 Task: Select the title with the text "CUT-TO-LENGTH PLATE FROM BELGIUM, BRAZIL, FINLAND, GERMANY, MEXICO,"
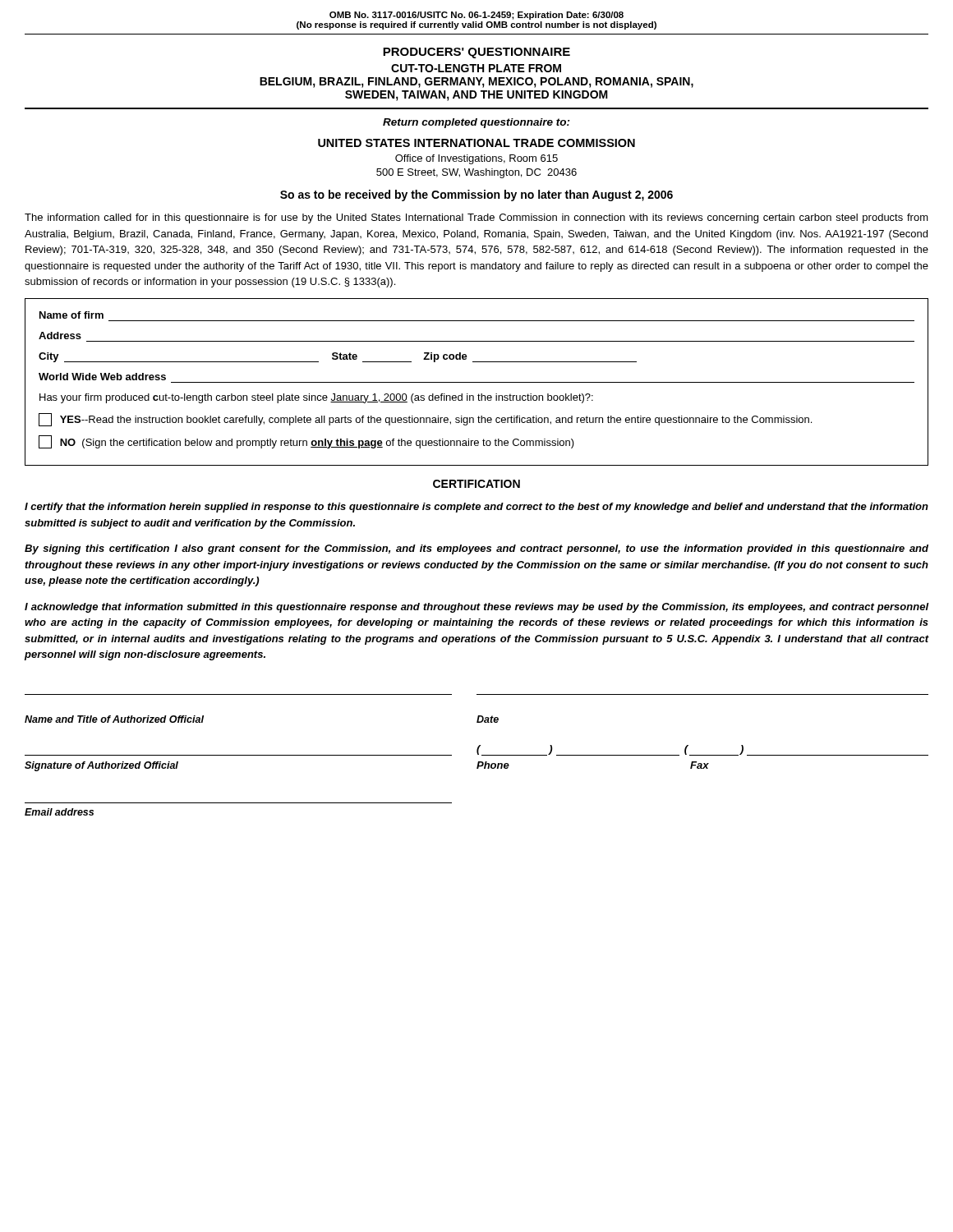(x=476, y=81)
